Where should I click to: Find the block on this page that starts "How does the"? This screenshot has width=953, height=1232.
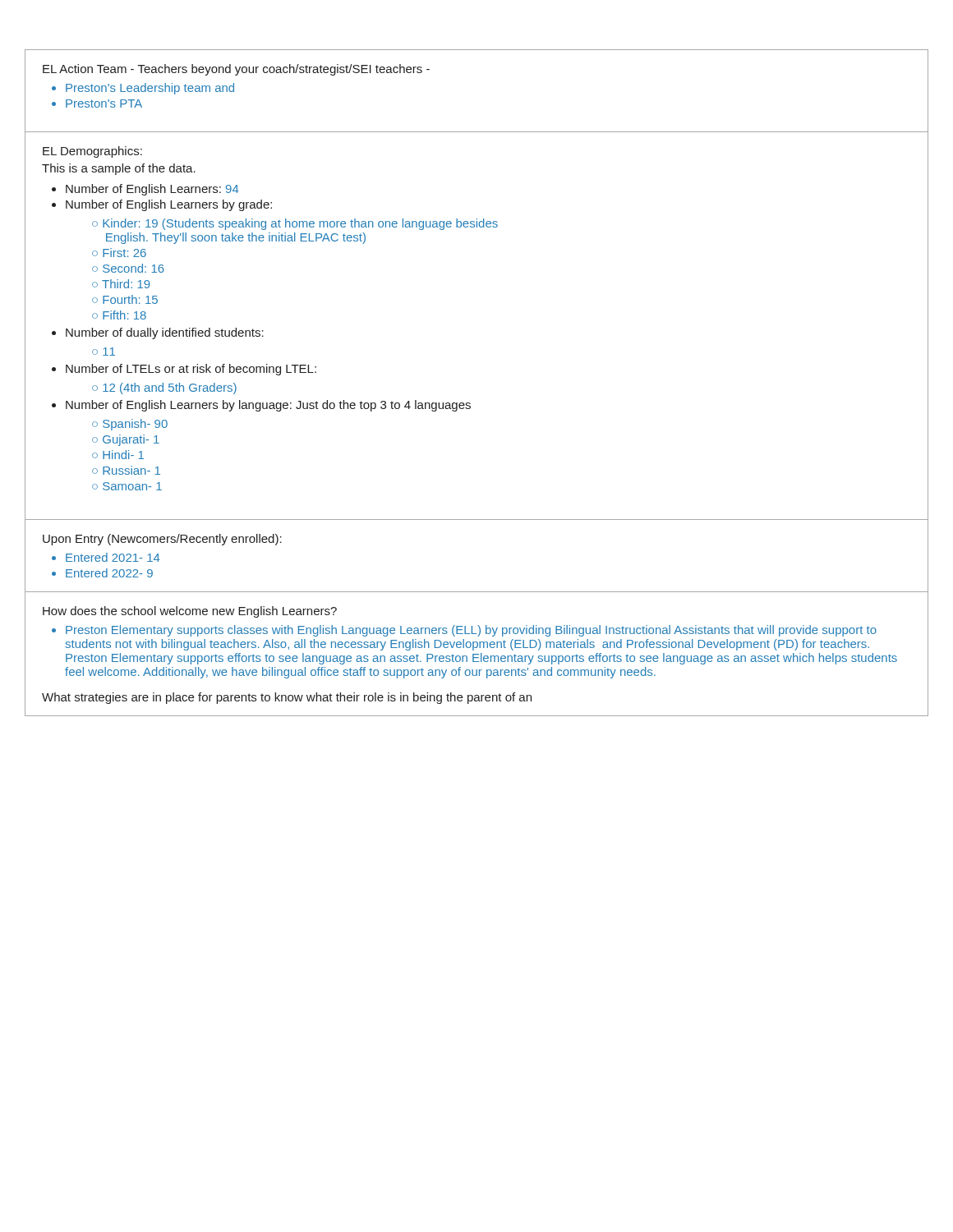190,611
